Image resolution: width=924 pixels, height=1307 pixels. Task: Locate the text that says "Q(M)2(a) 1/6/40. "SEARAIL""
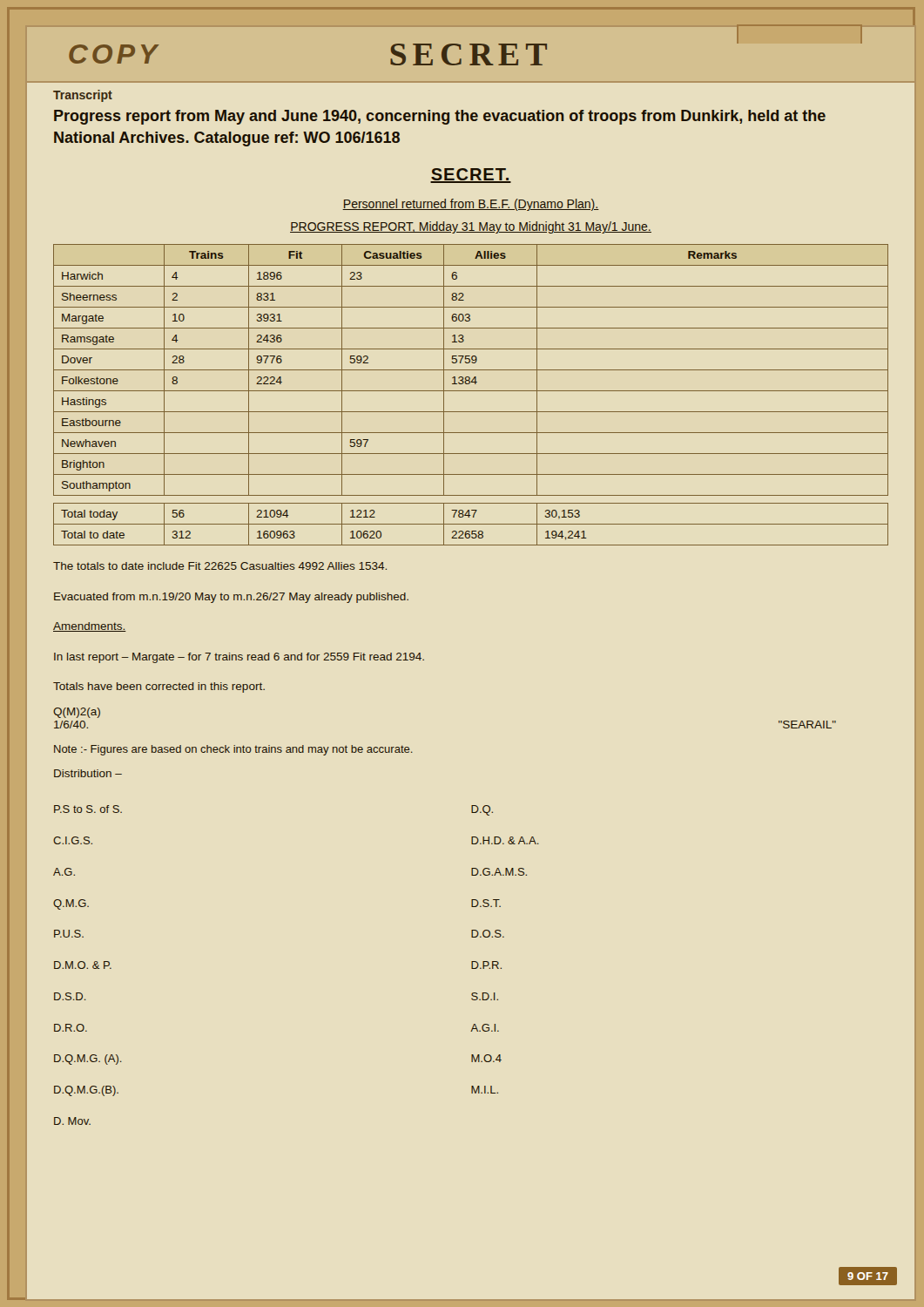click(77, 713)
